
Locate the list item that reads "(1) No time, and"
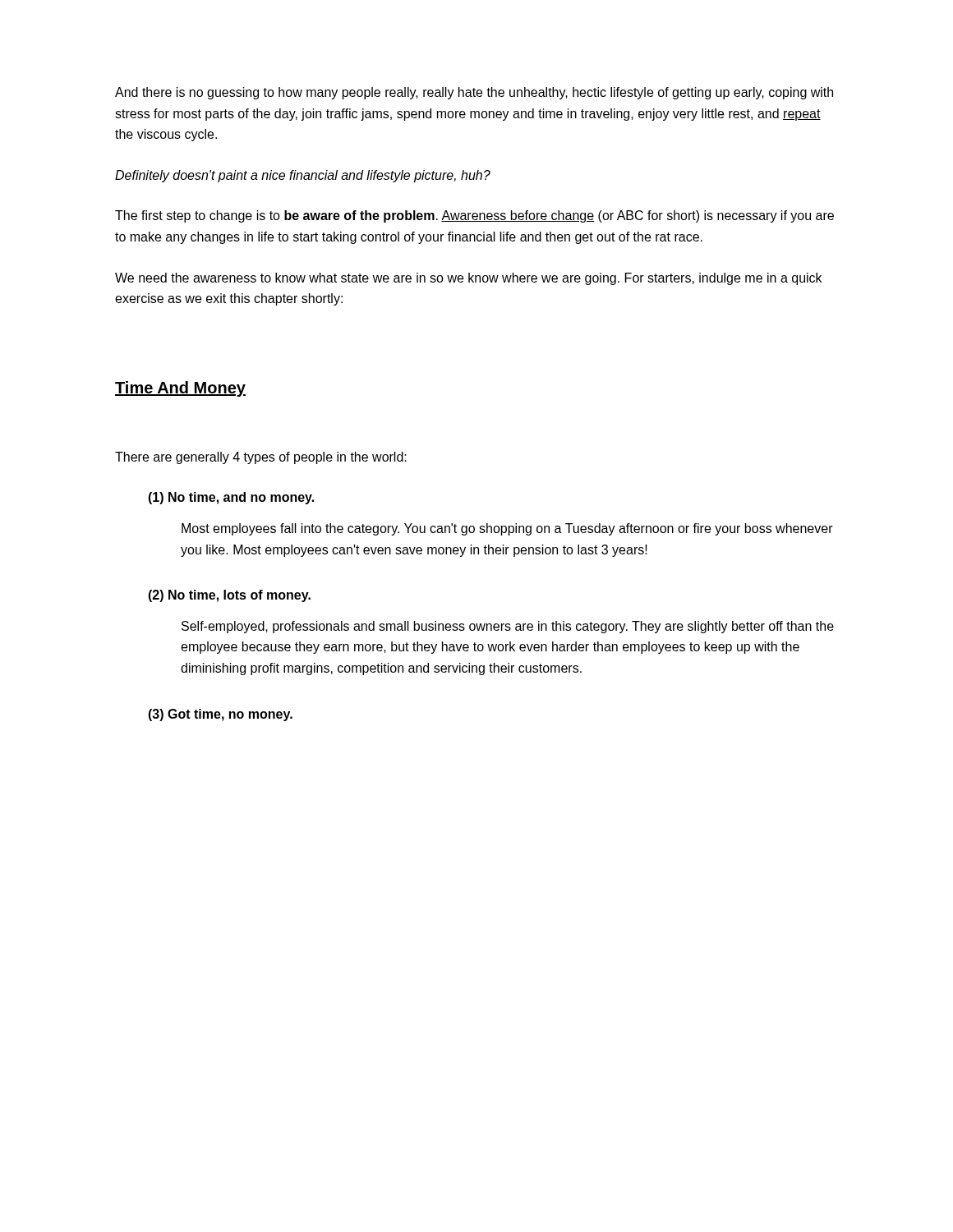click(493, 524)
